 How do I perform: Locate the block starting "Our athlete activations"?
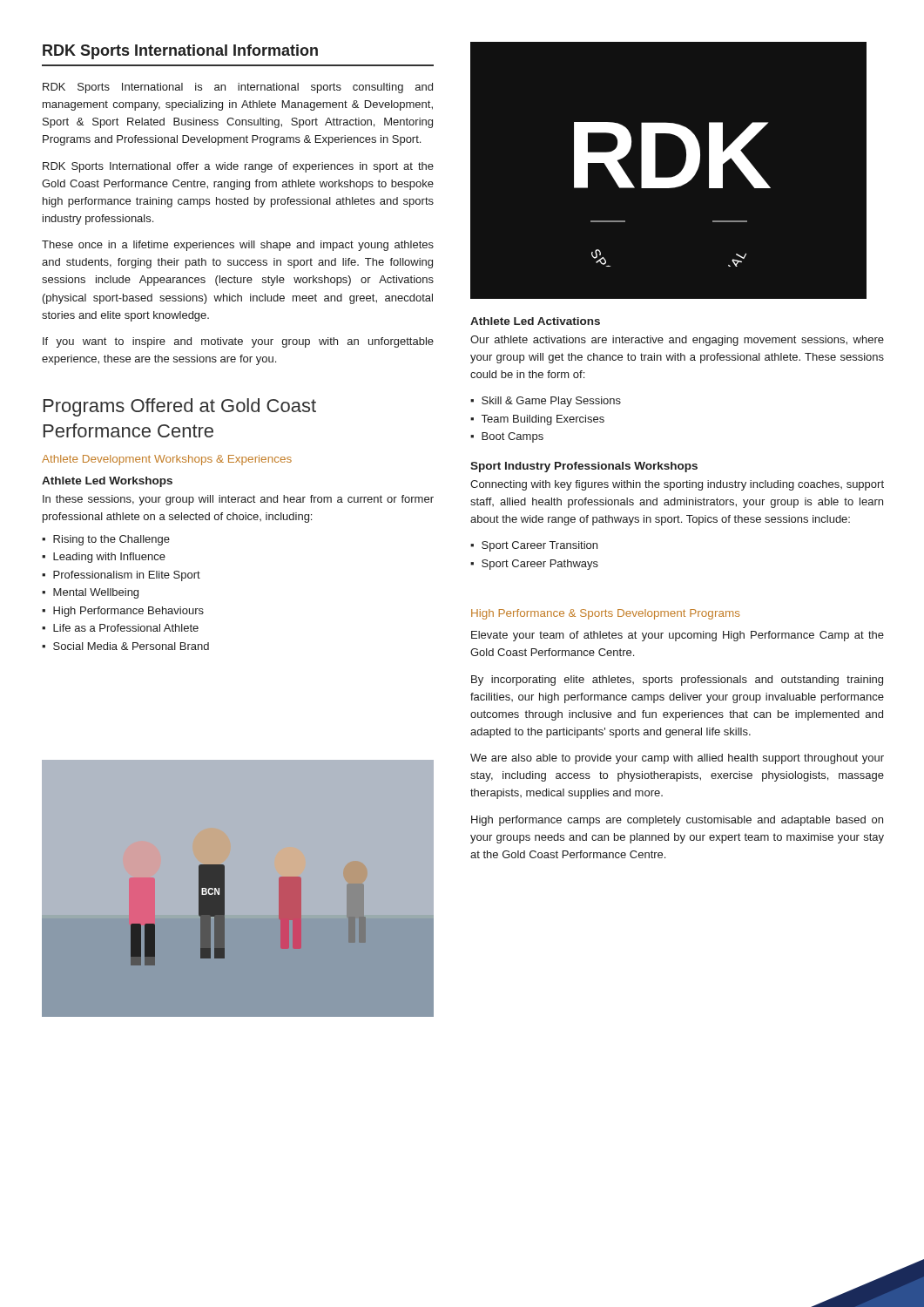pyautogui.click(x=677, y=357)
